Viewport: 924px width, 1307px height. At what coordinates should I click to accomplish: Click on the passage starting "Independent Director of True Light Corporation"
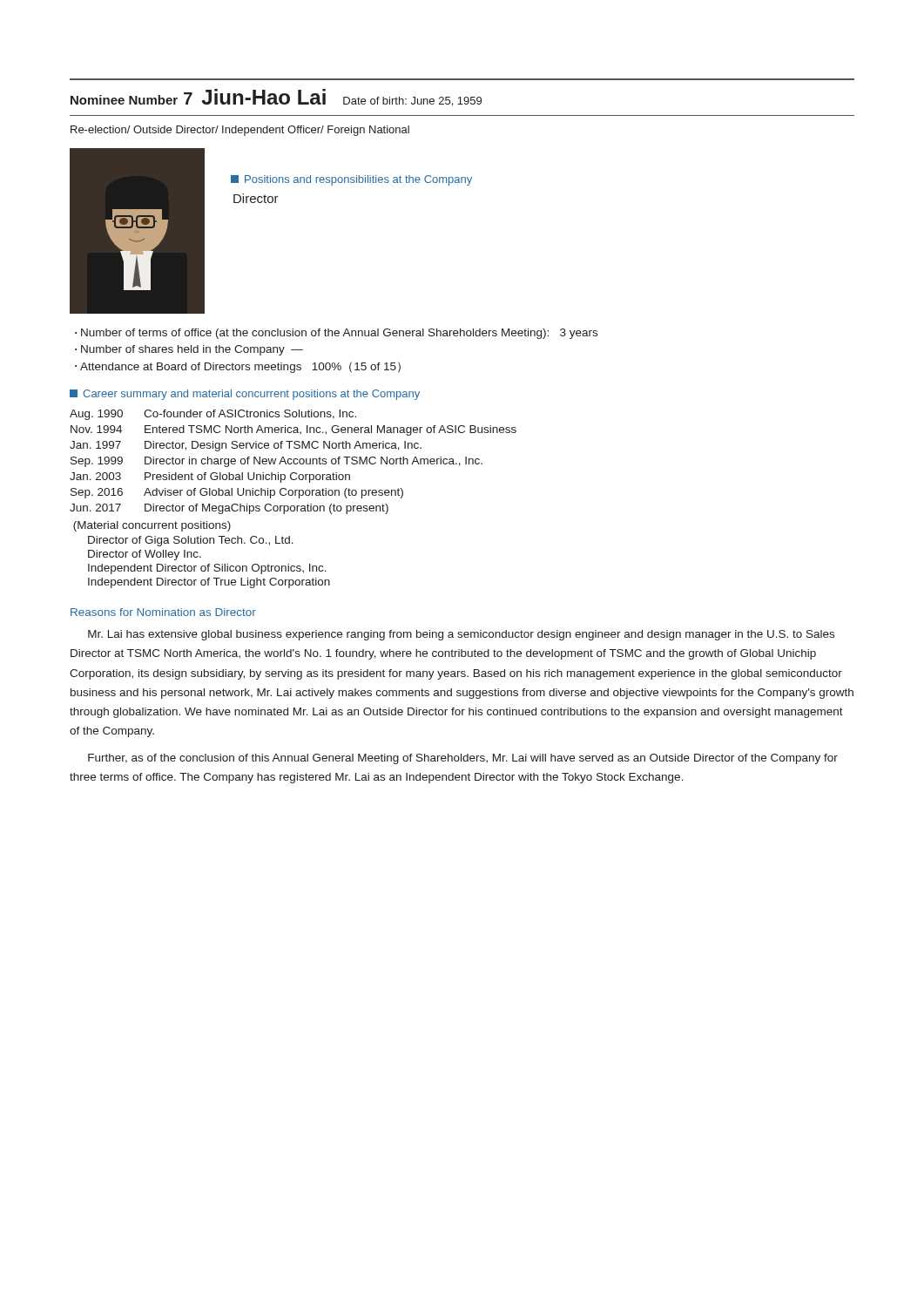[209, 582]
